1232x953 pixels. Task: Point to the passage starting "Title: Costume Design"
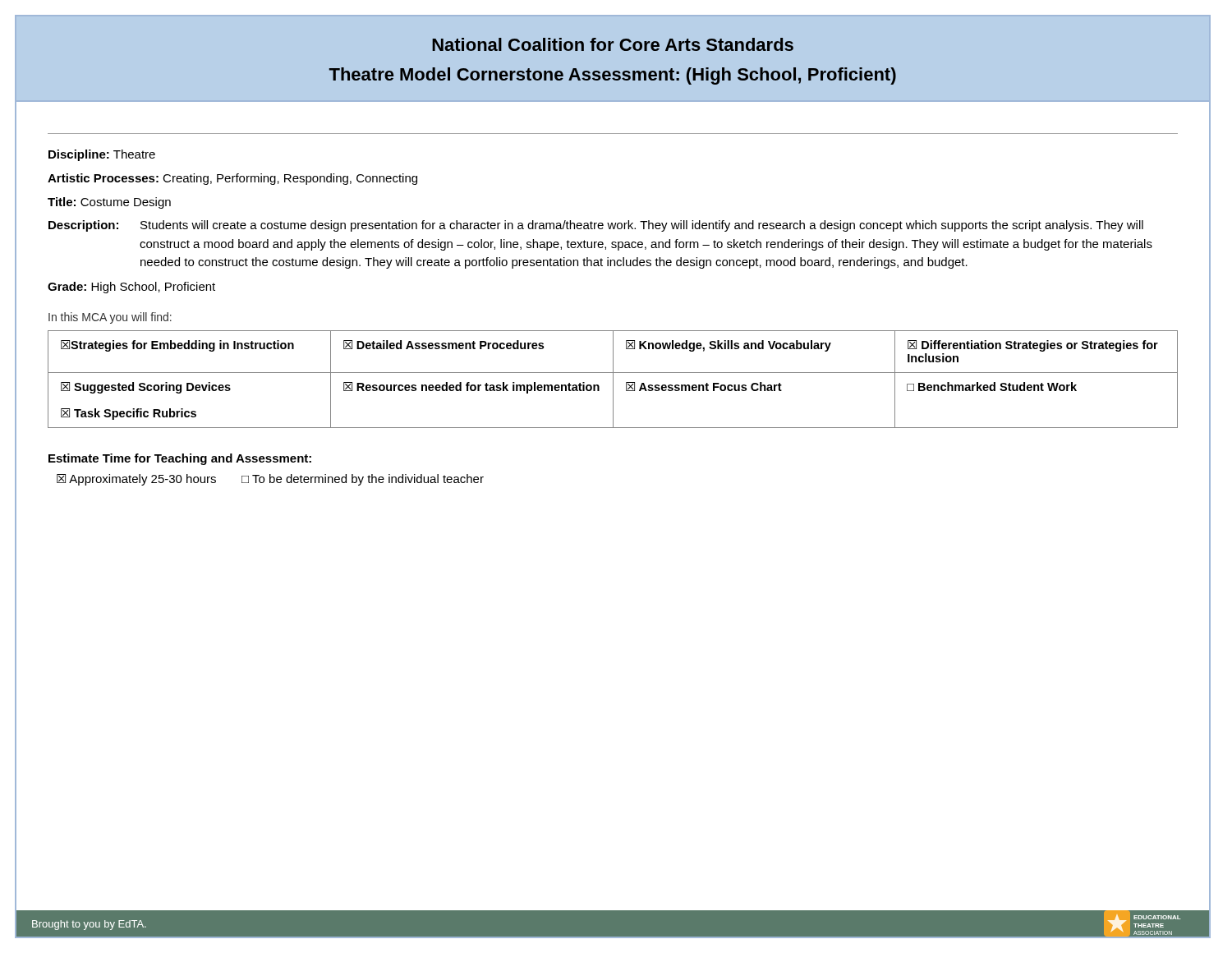[110, 201]
